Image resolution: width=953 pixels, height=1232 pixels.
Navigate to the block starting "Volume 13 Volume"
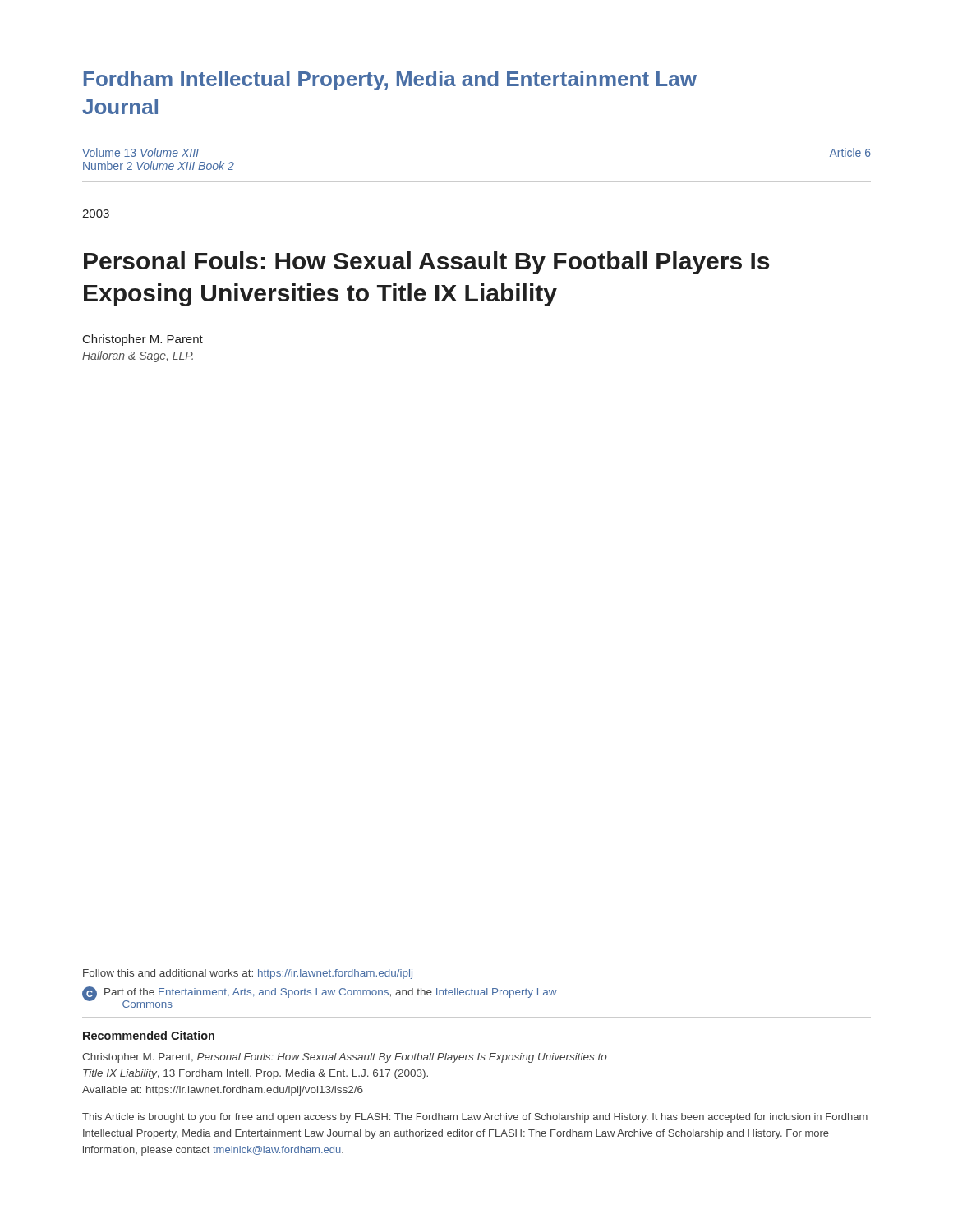tap(158, 159)
